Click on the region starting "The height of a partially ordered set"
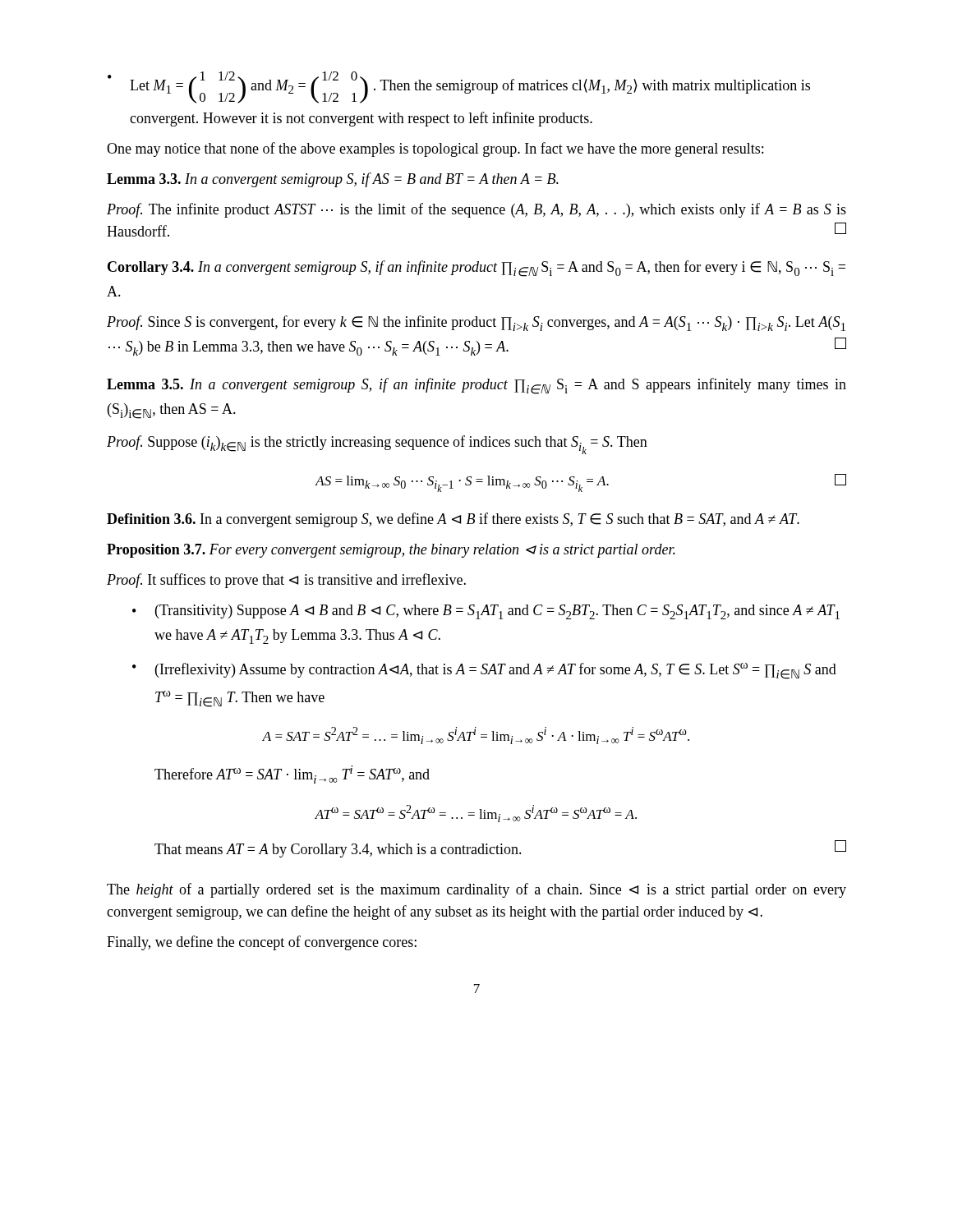Viewport: 953px width, 1232px height. point(476,901)
